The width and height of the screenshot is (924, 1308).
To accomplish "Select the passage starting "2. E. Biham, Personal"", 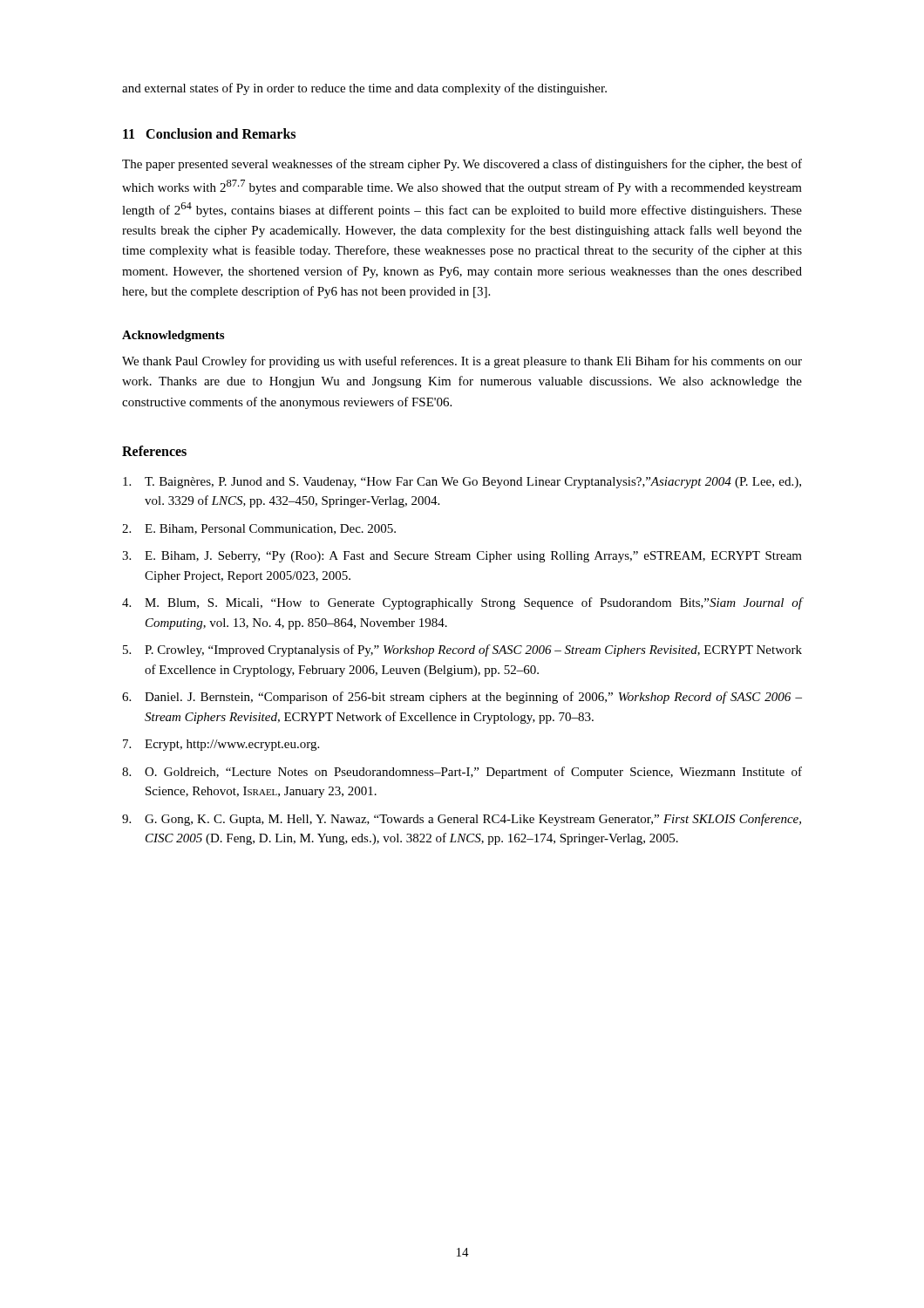I will (259, 529).
